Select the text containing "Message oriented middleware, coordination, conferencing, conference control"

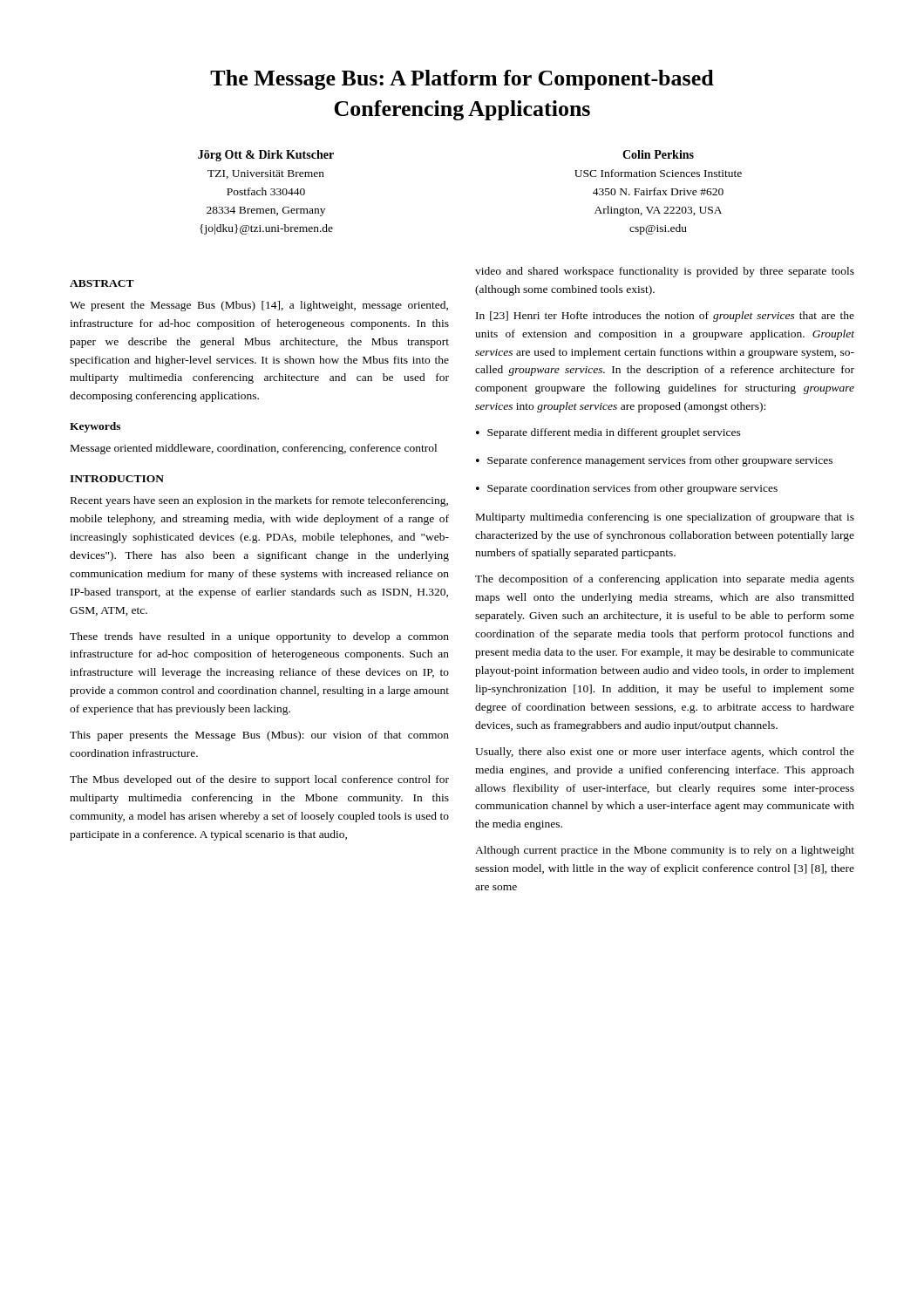pos(259,449)
